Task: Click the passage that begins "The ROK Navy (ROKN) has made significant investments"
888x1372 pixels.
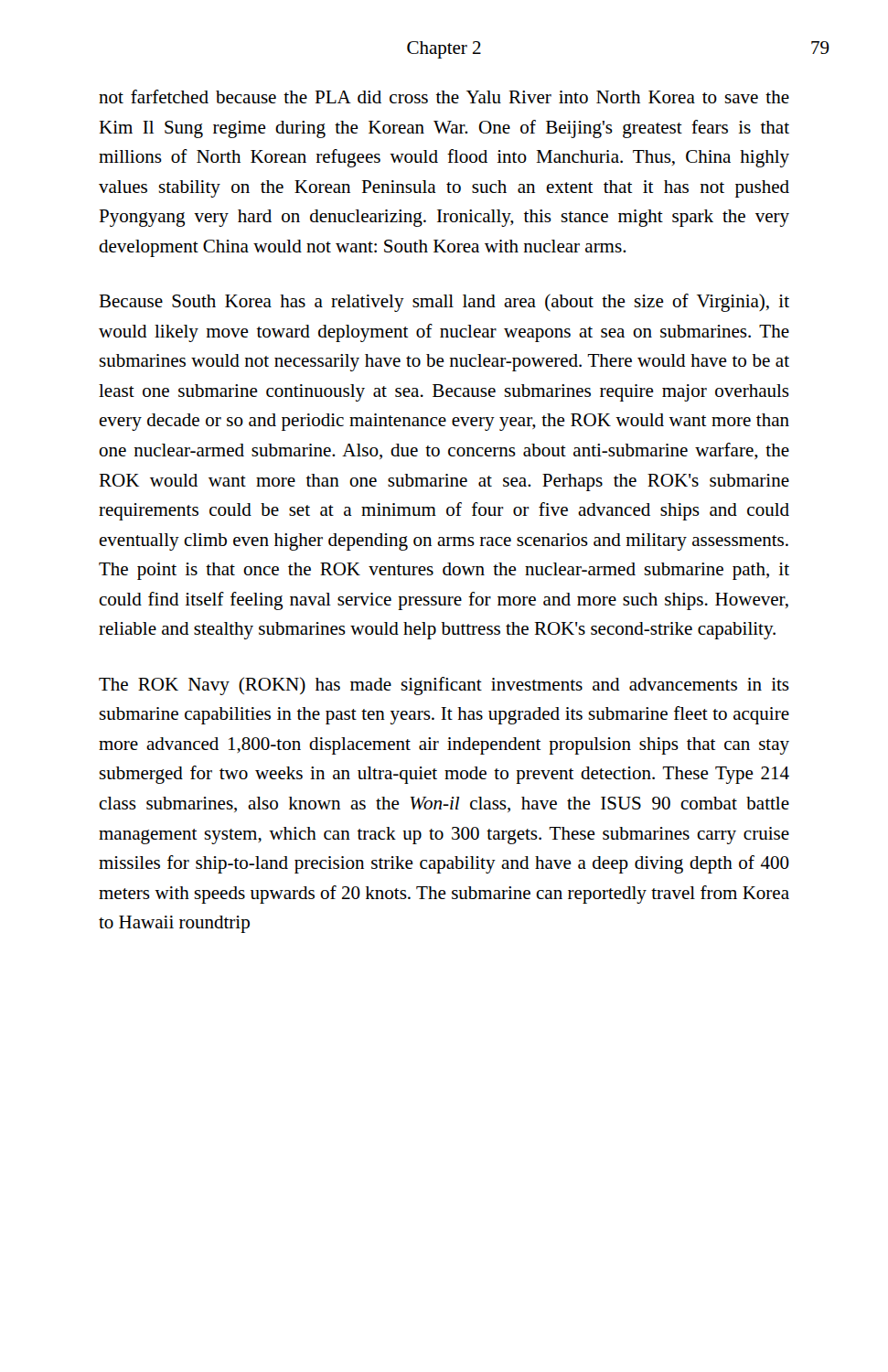Action: 444,803
